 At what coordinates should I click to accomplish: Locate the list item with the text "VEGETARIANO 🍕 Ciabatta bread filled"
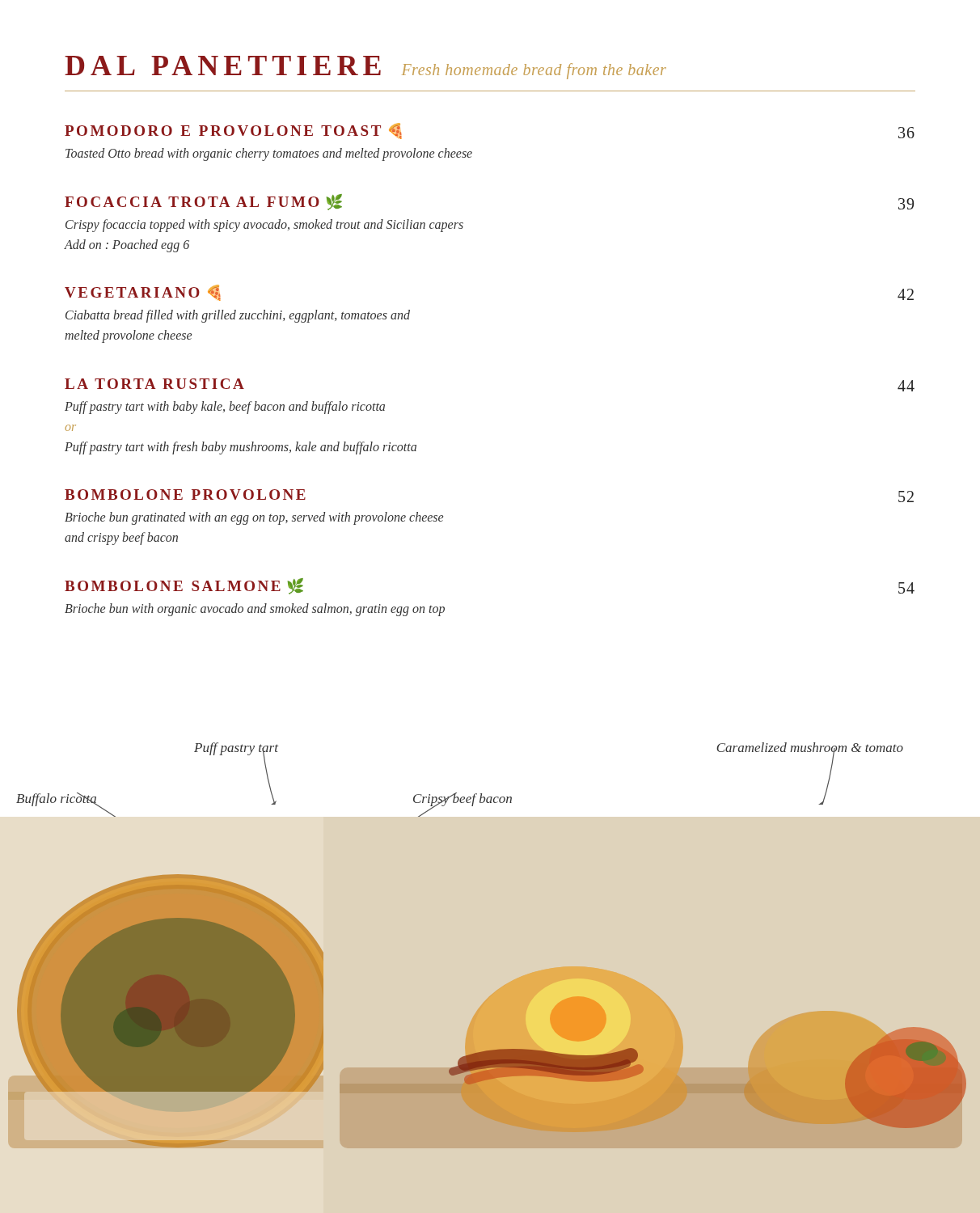147,292
